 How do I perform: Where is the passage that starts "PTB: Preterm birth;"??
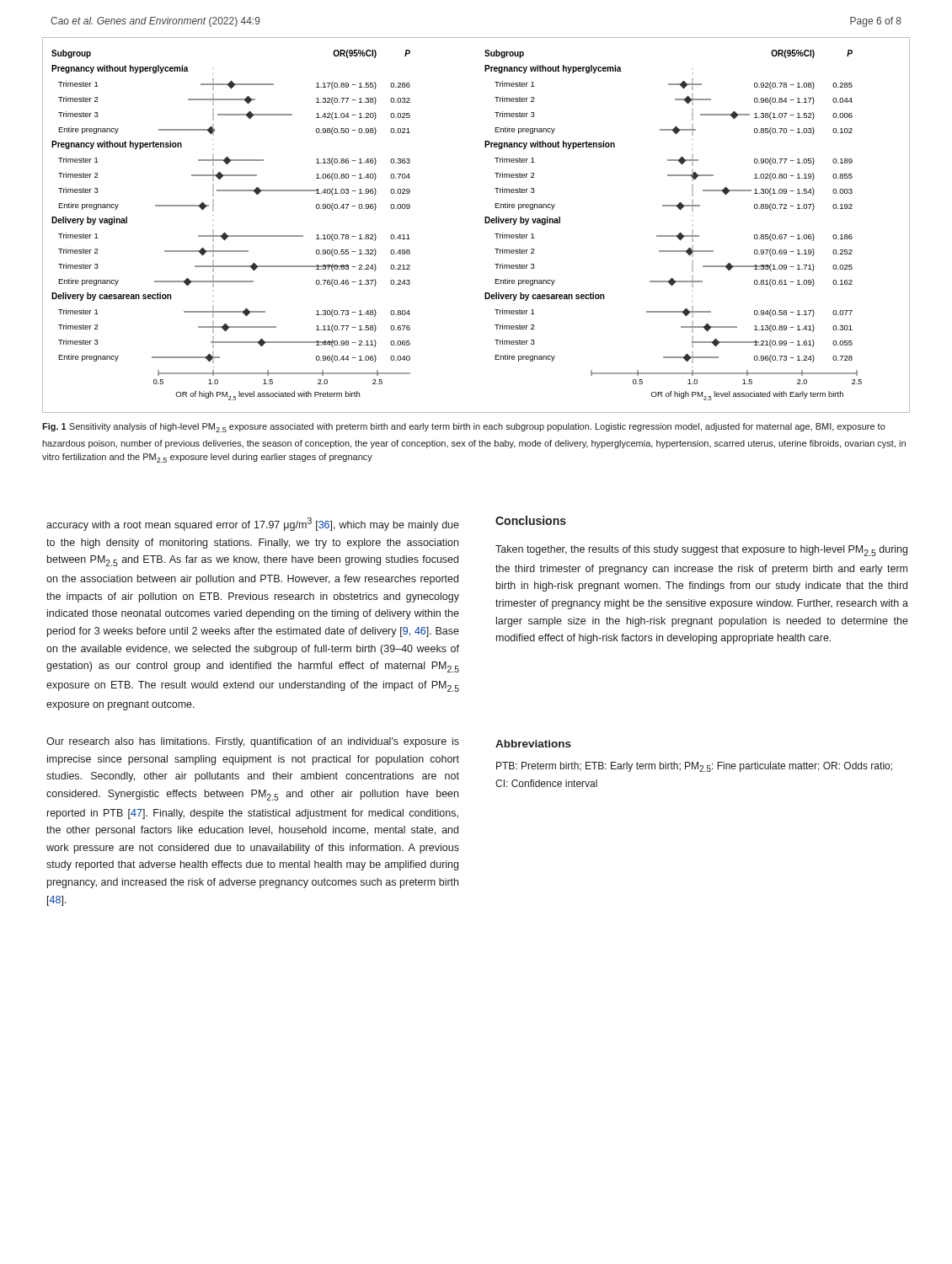[694, 775]
